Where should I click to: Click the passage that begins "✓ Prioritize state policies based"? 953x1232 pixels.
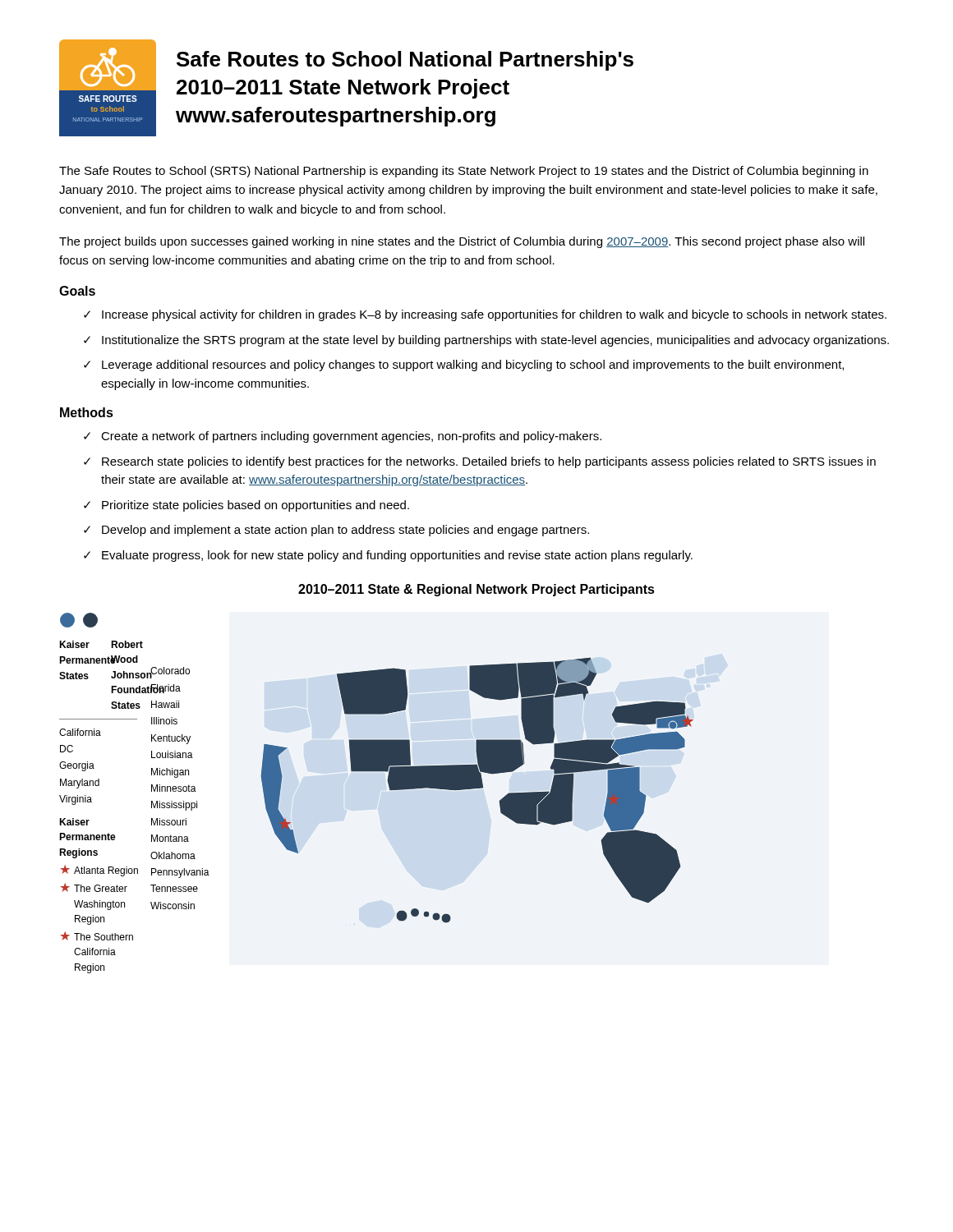[246, 505]
